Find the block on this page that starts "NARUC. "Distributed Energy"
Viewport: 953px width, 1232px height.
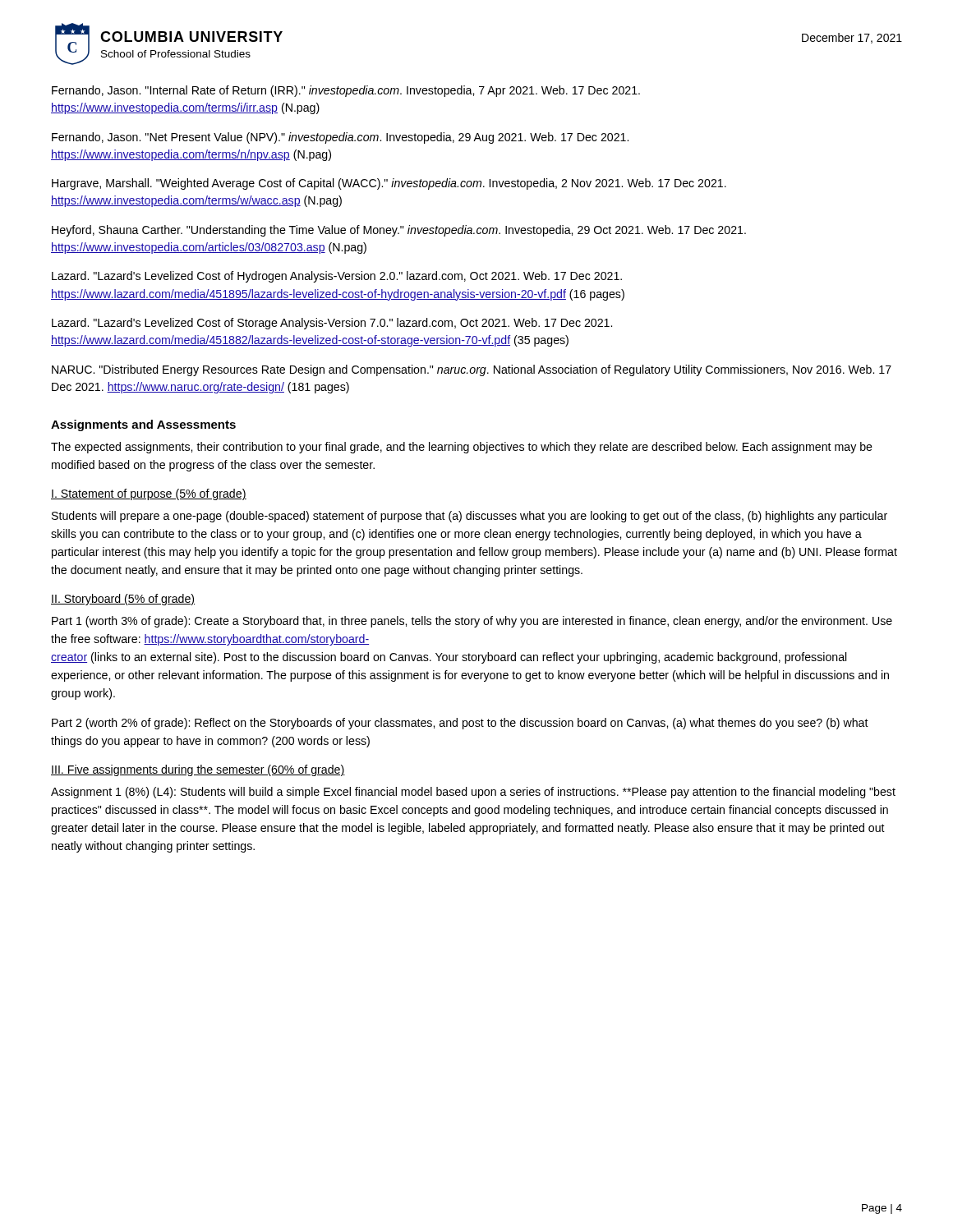pos(471,378)
